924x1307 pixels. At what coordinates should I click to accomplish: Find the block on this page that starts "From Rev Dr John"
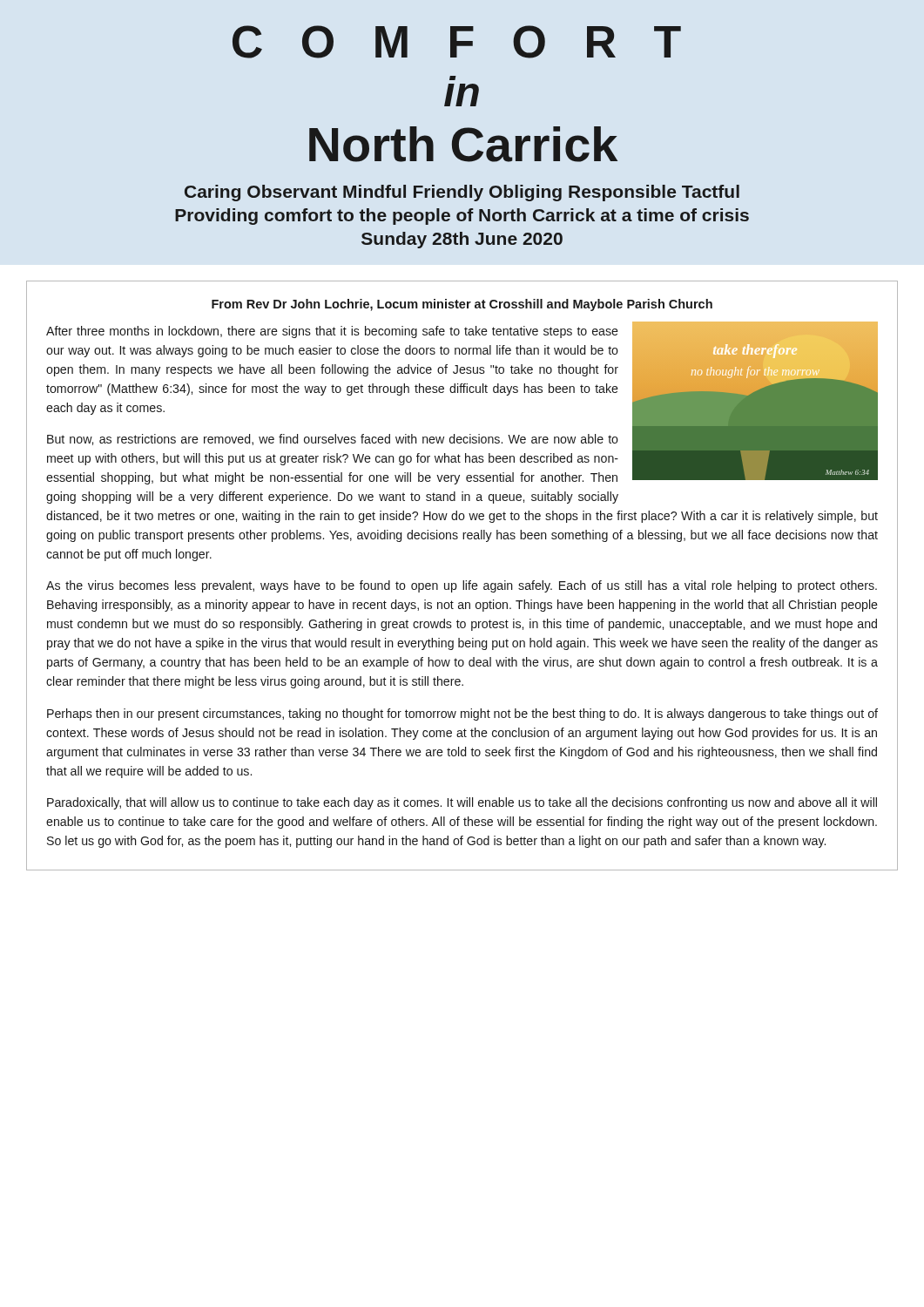[x=462, y=304]
